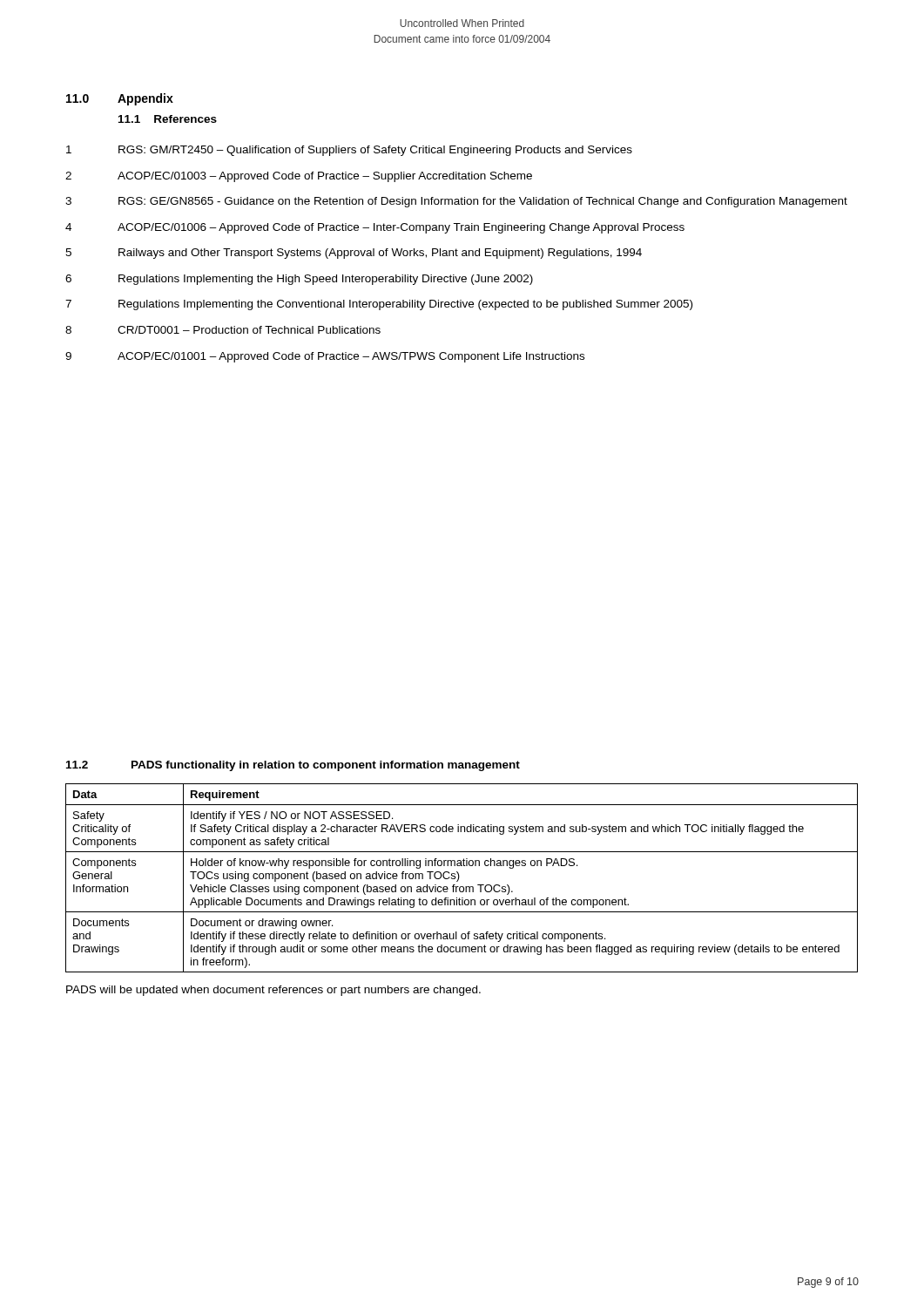
Task: Locate the passage starting "8 CR/DT0001 – Production of Technical"
Action: tap(223, 330)
